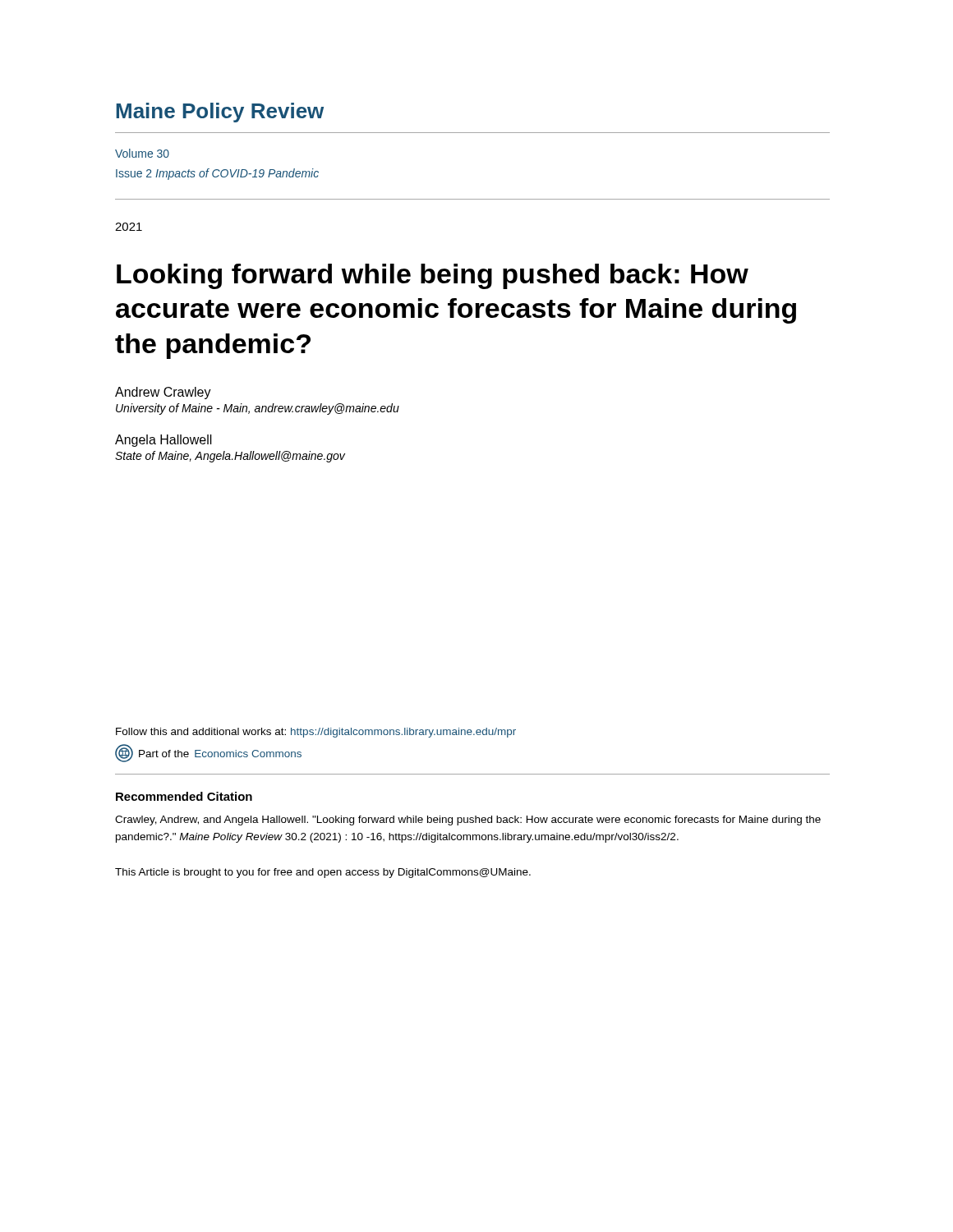953x1232 pixels.
Task: Find the text block that reads "Andrew Crawley University of Maine -"
Action: [163, 393]
